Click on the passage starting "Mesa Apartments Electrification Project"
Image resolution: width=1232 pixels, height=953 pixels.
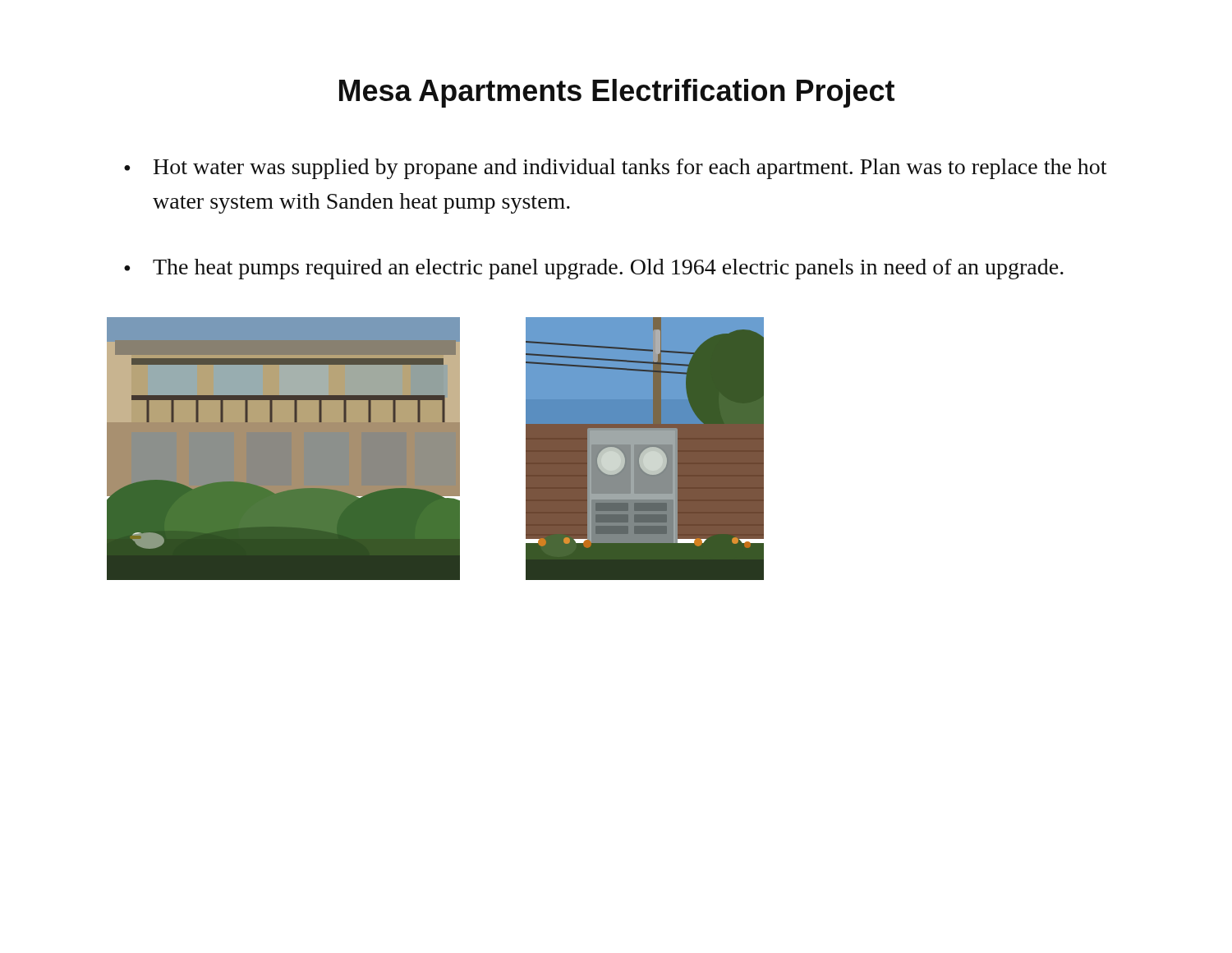click(x=616, y=91)
